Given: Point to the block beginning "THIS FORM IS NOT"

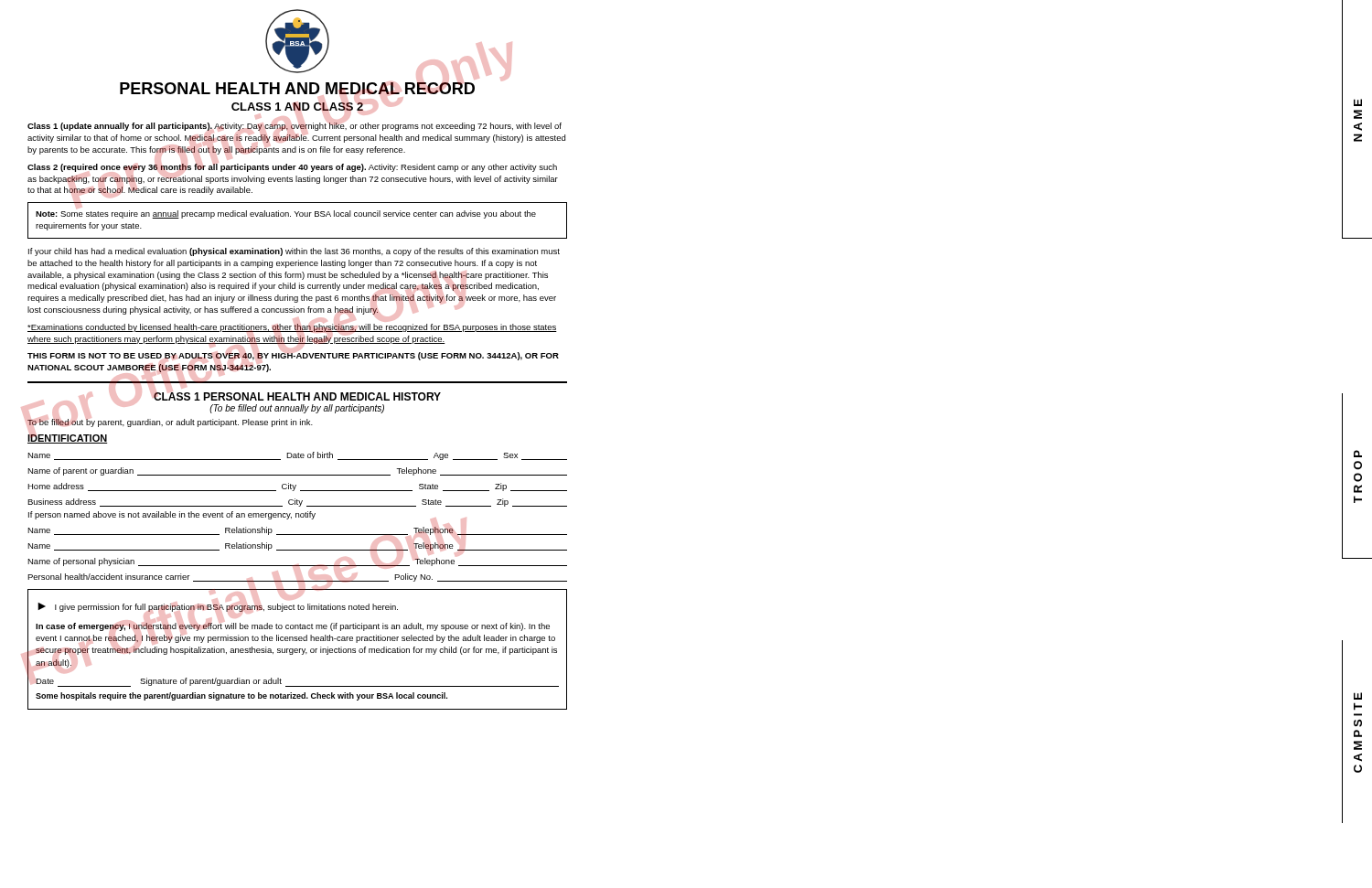Looking at the screenshot, I should tap(293, 362).
